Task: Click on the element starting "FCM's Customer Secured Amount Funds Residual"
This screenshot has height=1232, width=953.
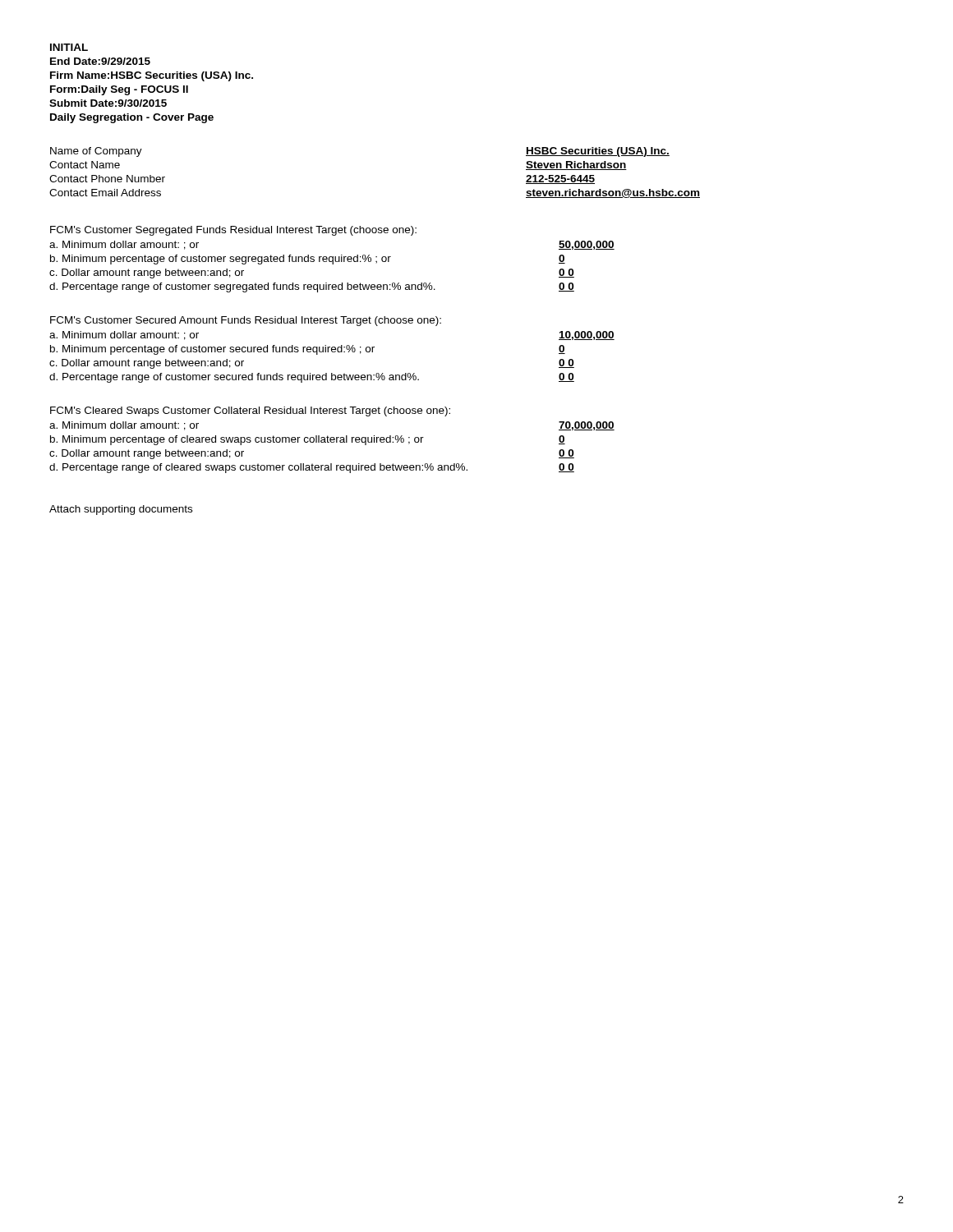Action: pyautogui.click(x=246, y=321)
